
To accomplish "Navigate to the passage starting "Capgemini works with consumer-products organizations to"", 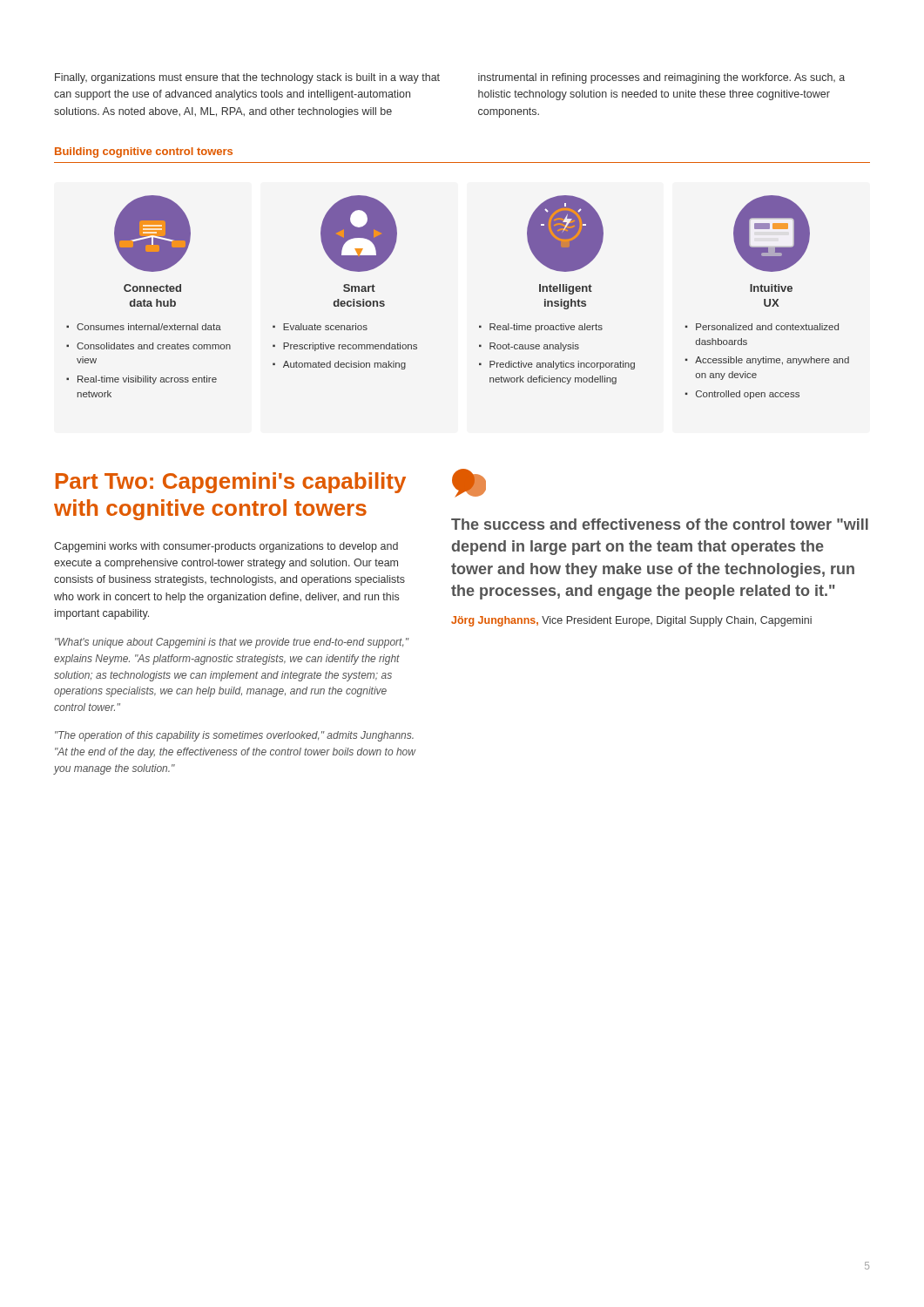I will coord(229,580).
